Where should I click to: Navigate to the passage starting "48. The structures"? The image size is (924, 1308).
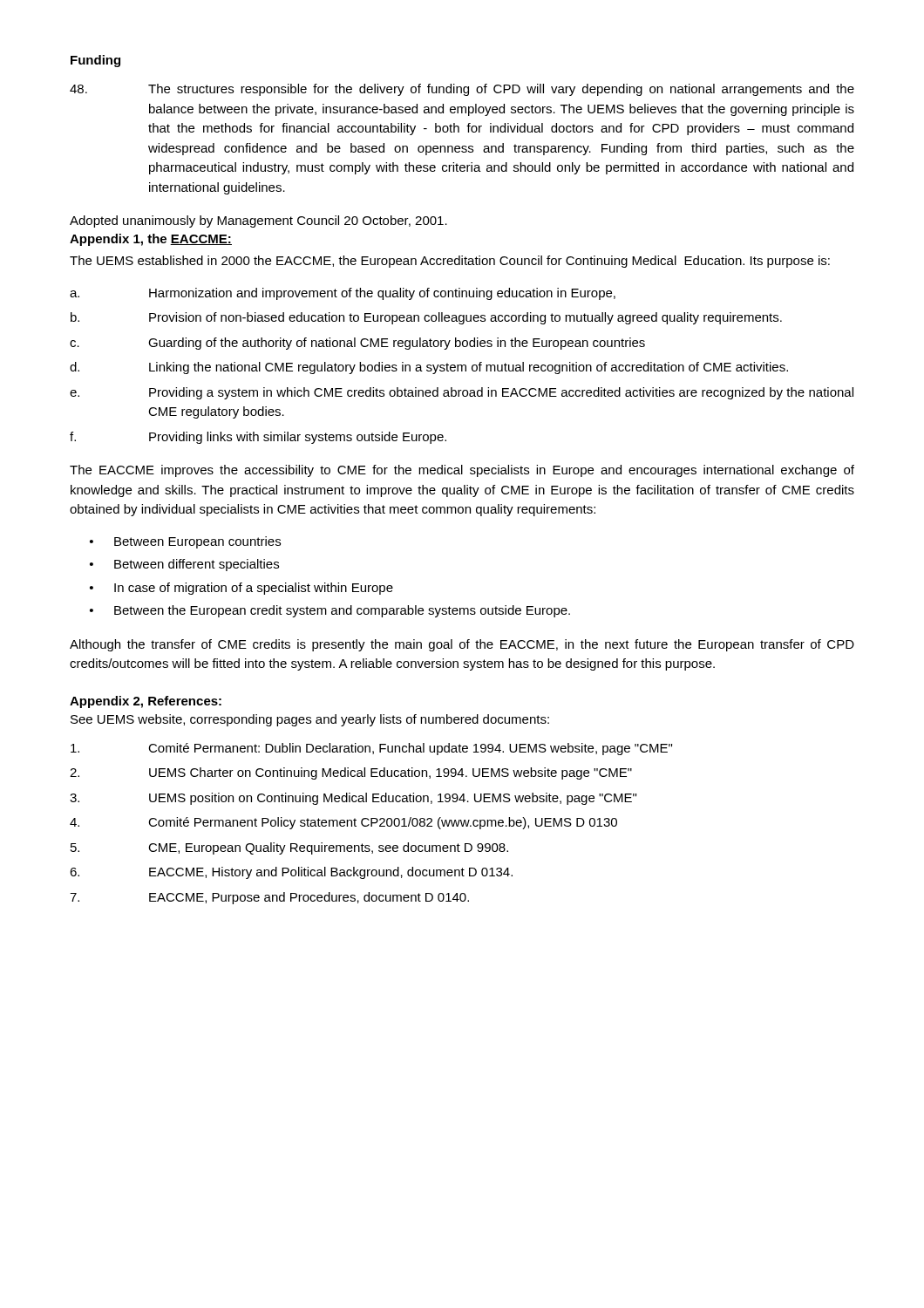coord(462,138)
